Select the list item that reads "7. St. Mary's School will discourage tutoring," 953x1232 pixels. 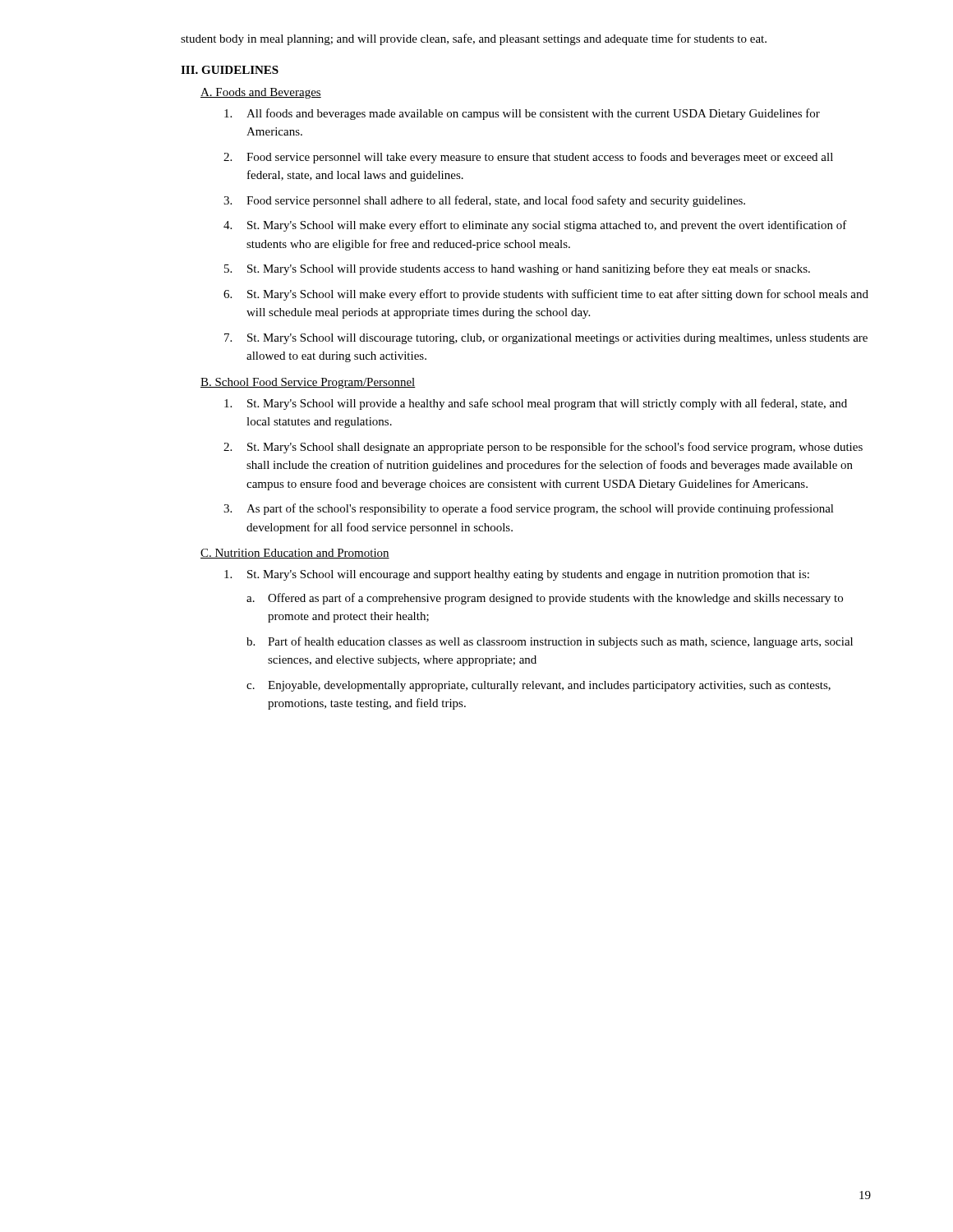pyautogui.click(x=547, y=347)
